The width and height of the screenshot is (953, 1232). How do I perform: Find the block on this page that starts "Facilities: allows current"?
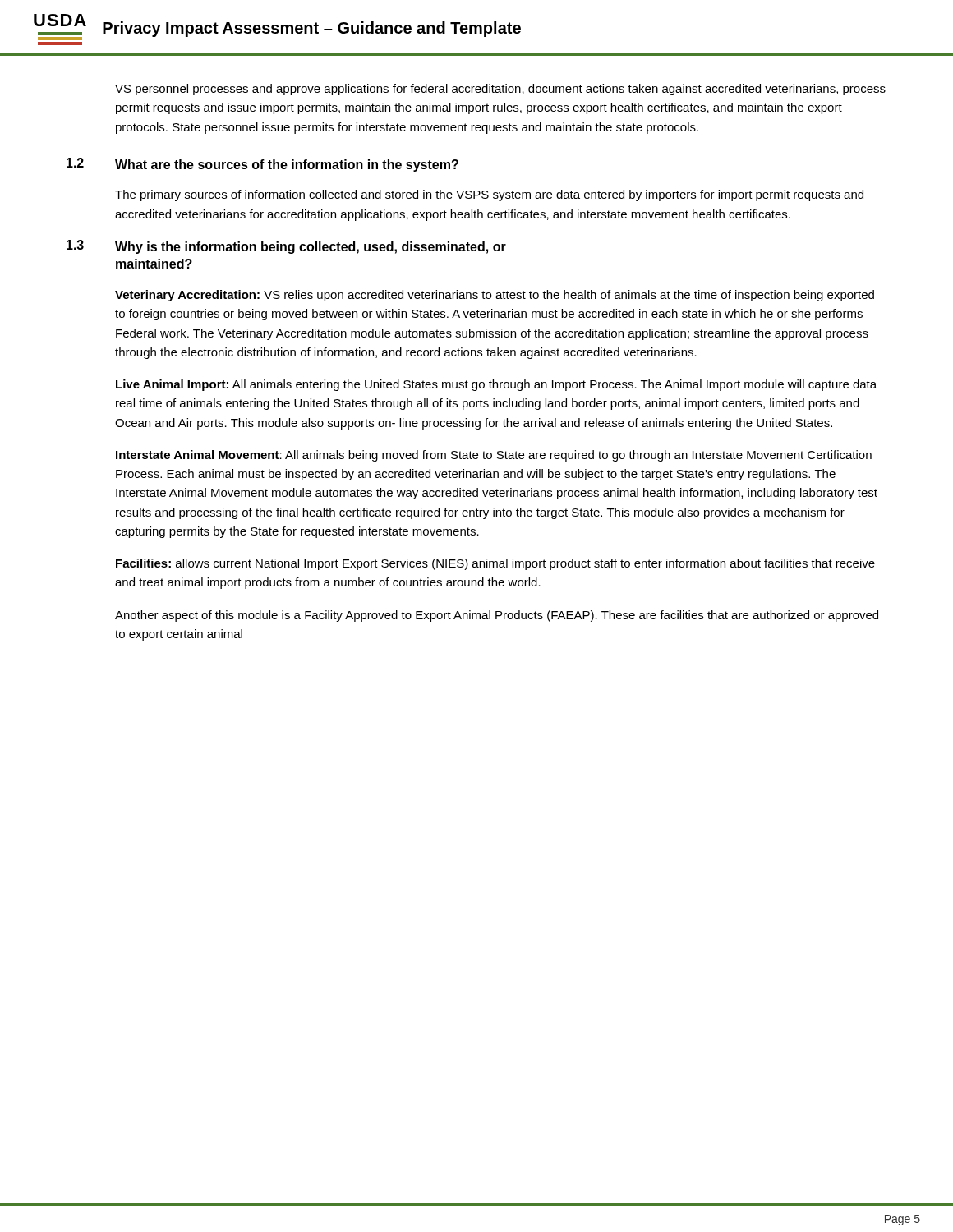pos(495,573)
